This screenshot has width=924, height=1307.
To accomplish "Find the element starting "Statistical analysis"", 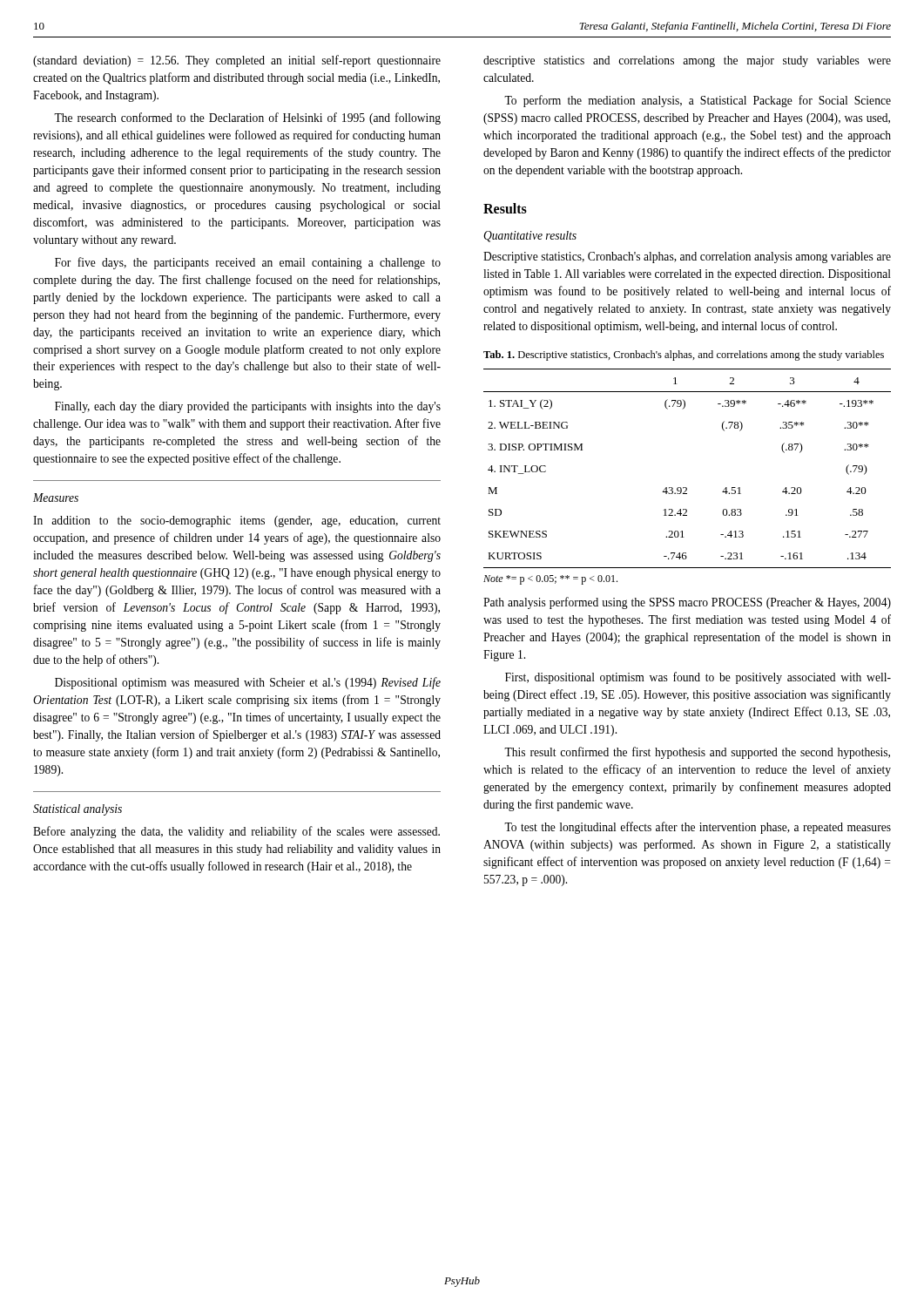I will coord(78,809).
